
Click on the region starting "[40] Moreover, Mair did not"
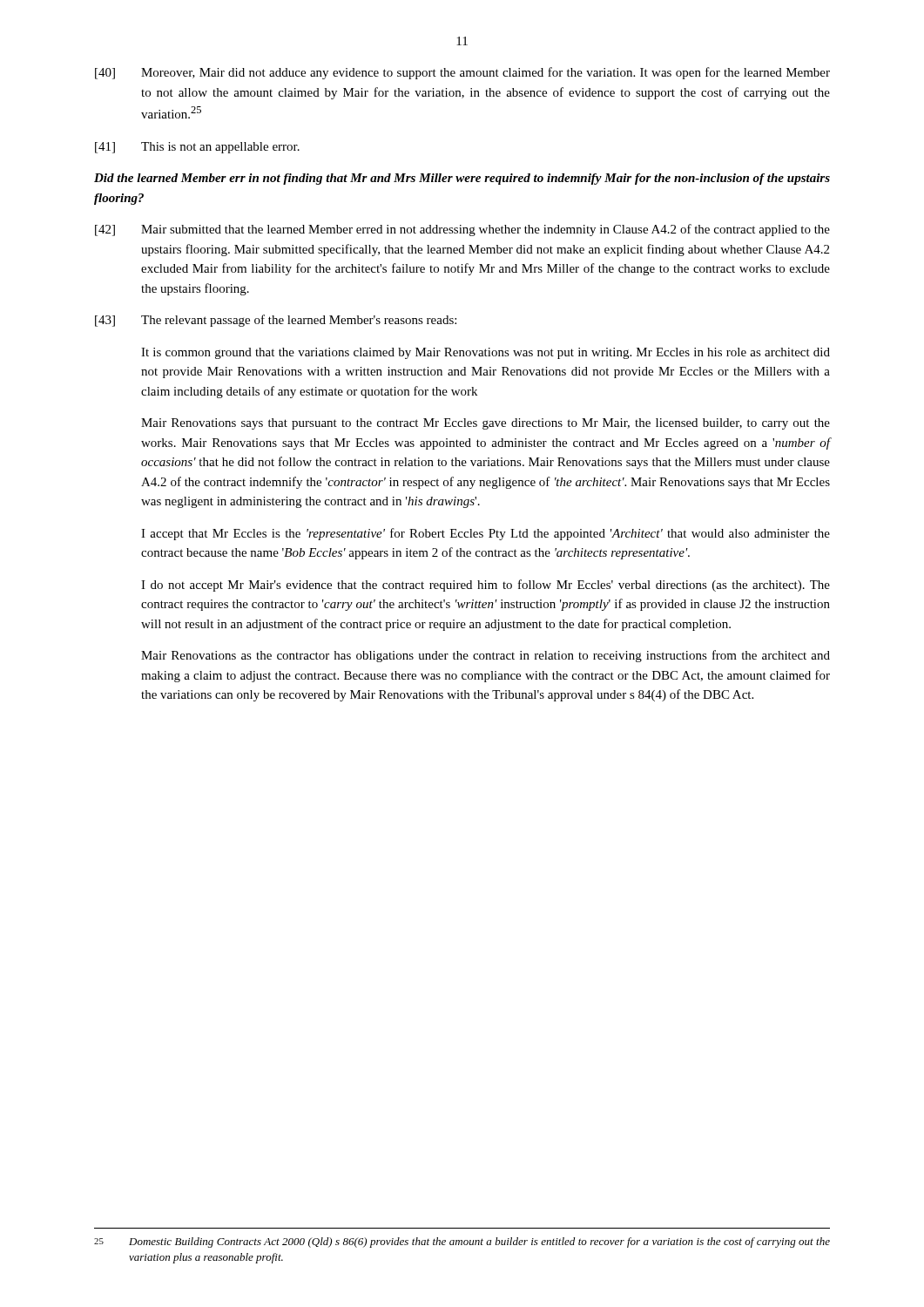tap(462, 93)
